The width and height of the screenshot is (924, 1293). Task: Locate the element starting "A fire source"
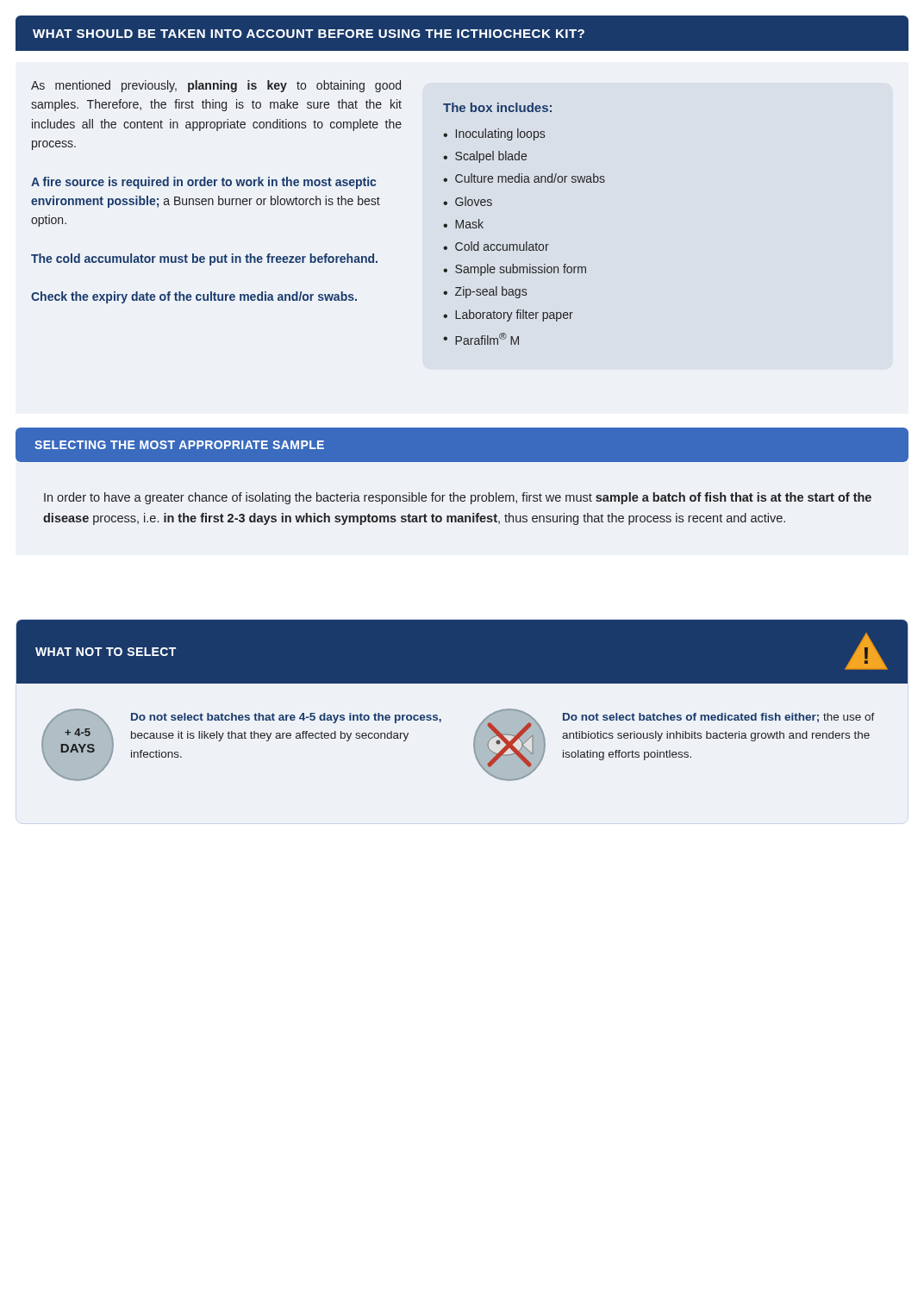click(205, 201)
